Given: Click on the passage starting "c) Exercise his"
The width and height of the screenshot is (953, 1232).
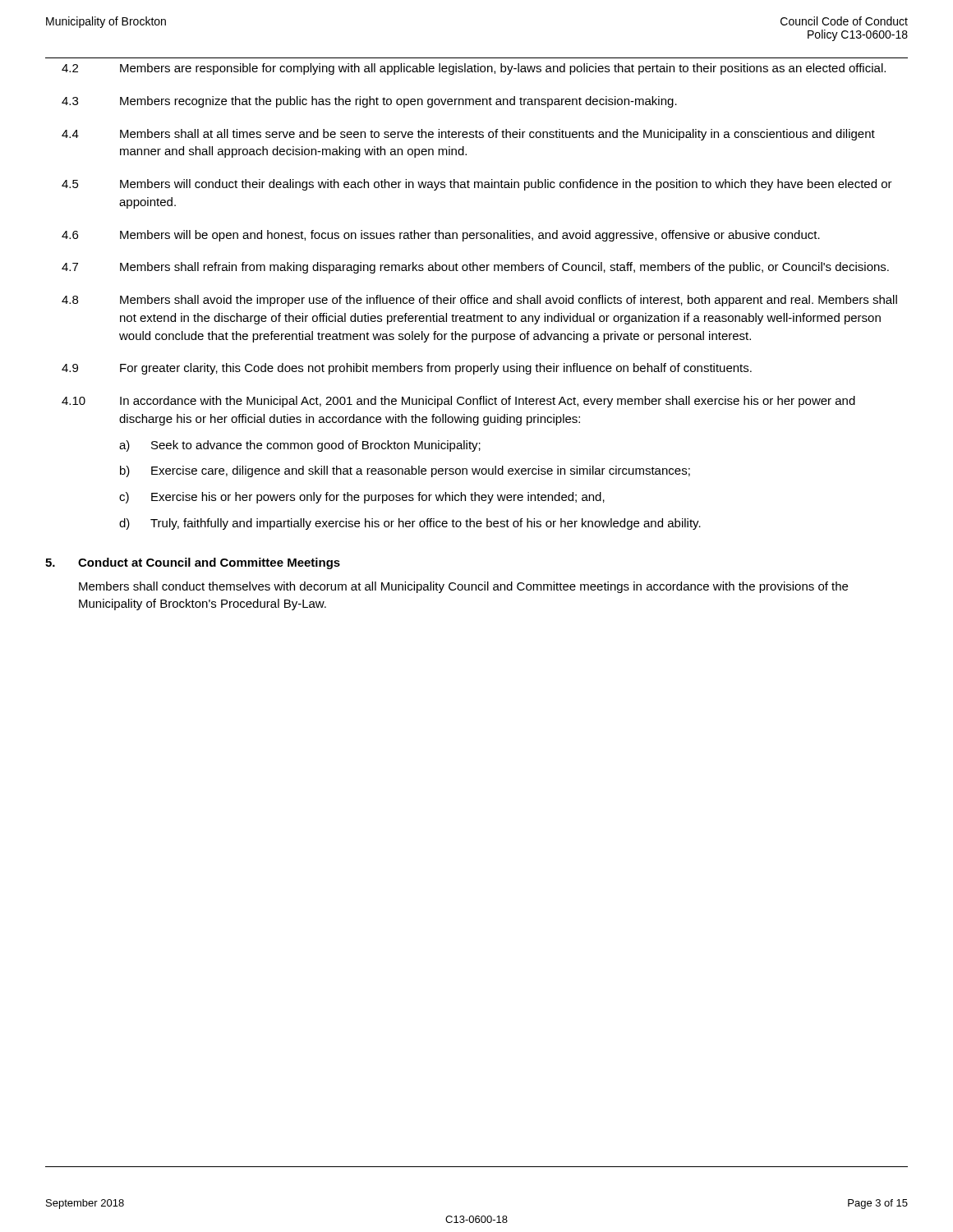Looking at the screenshot, I should [513, 497].
